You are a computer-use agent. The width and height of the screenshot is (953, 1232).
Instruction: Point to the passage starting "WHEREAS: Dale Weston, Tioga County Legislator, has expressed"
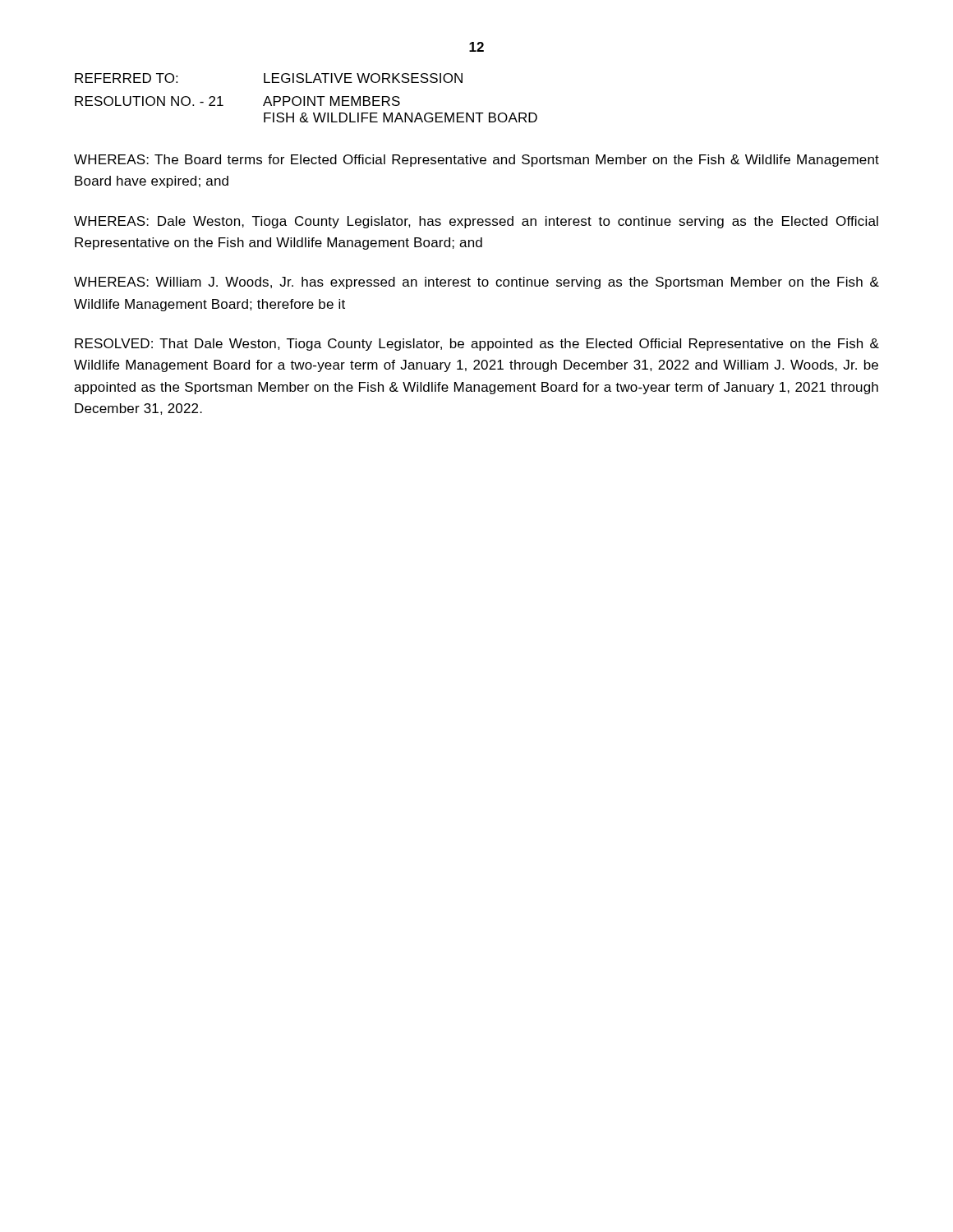(476, 232)
